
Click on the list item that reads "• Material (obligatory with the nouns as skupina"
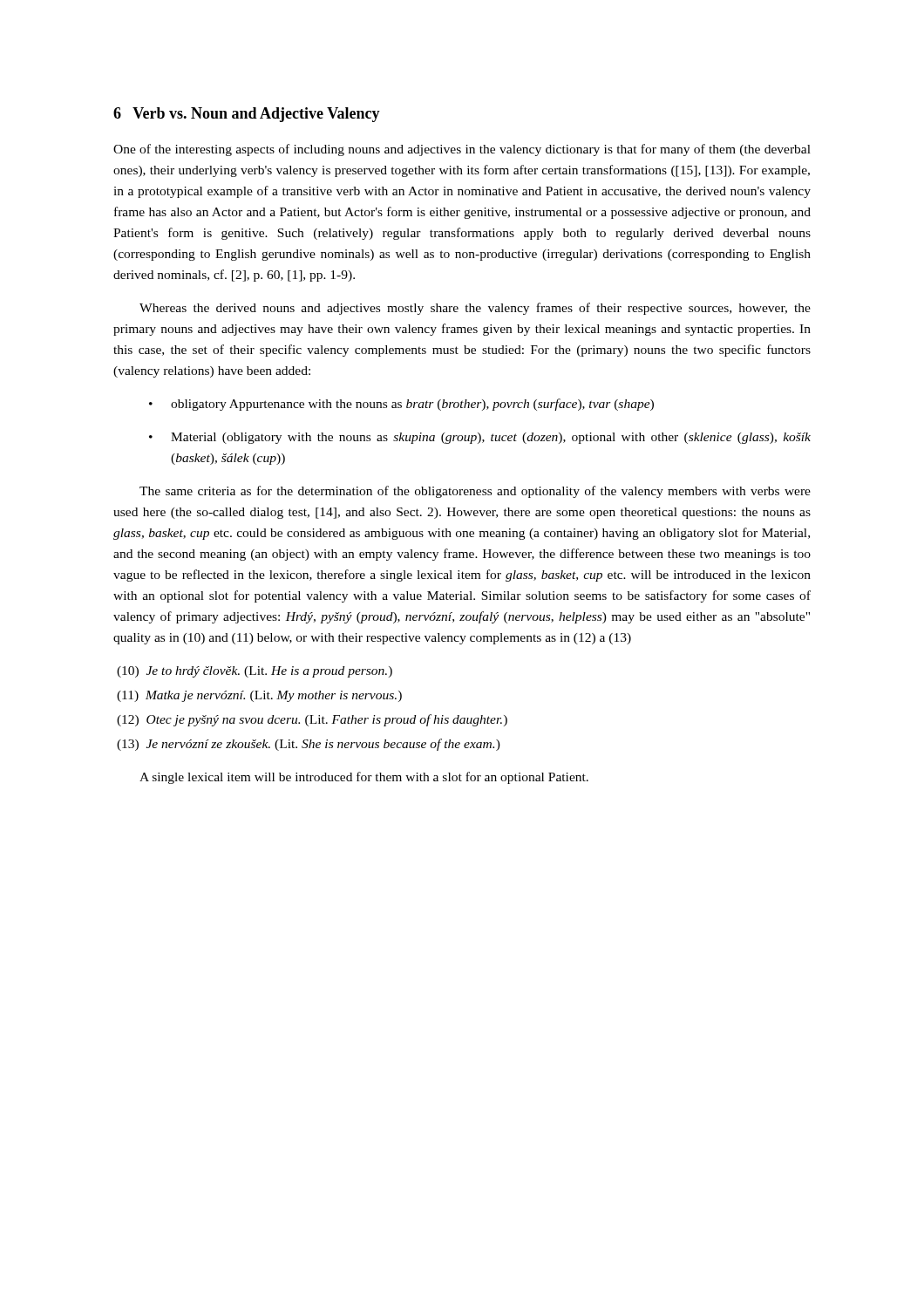coord(479,447)
